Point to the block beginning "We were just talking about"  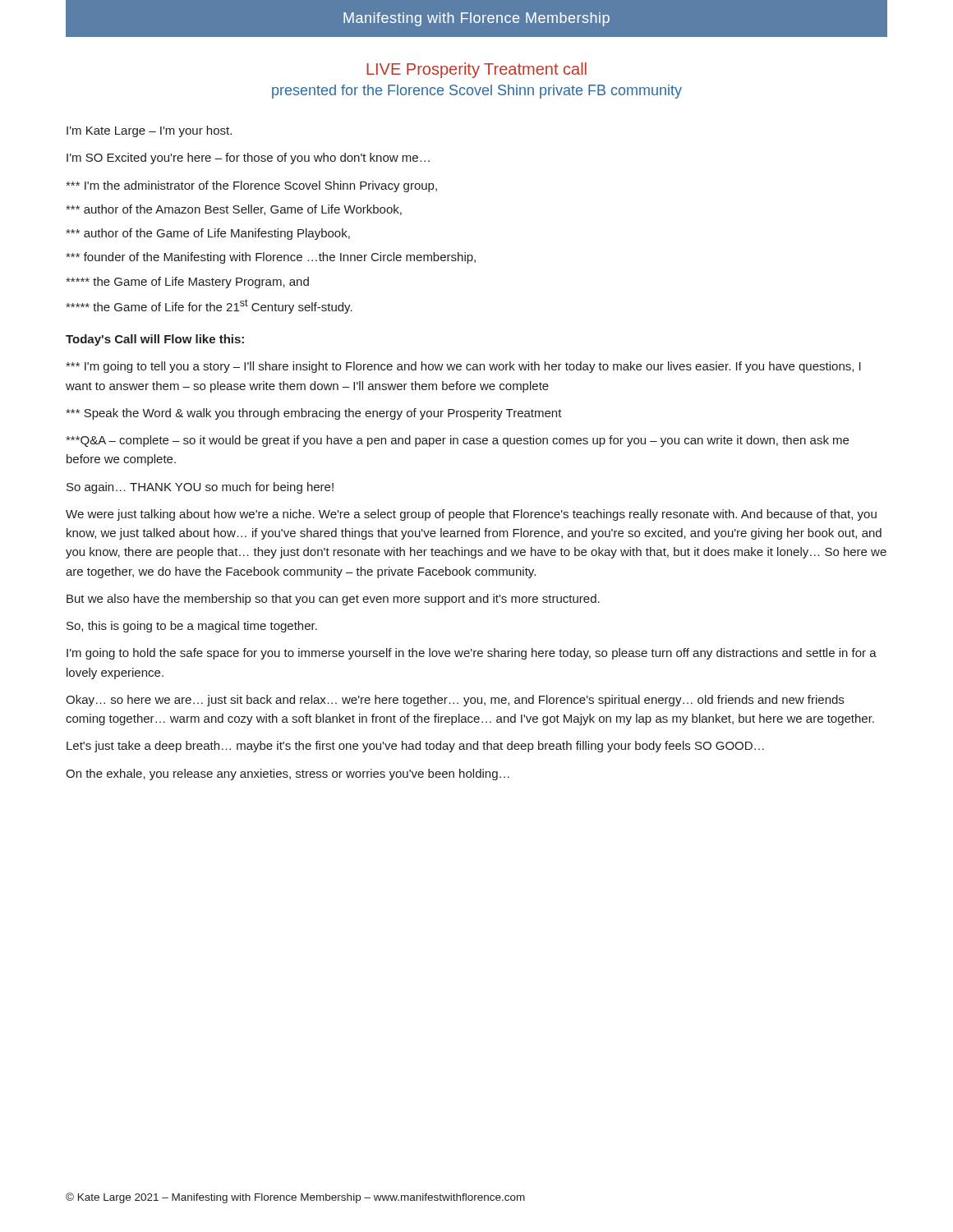point(476,542)
